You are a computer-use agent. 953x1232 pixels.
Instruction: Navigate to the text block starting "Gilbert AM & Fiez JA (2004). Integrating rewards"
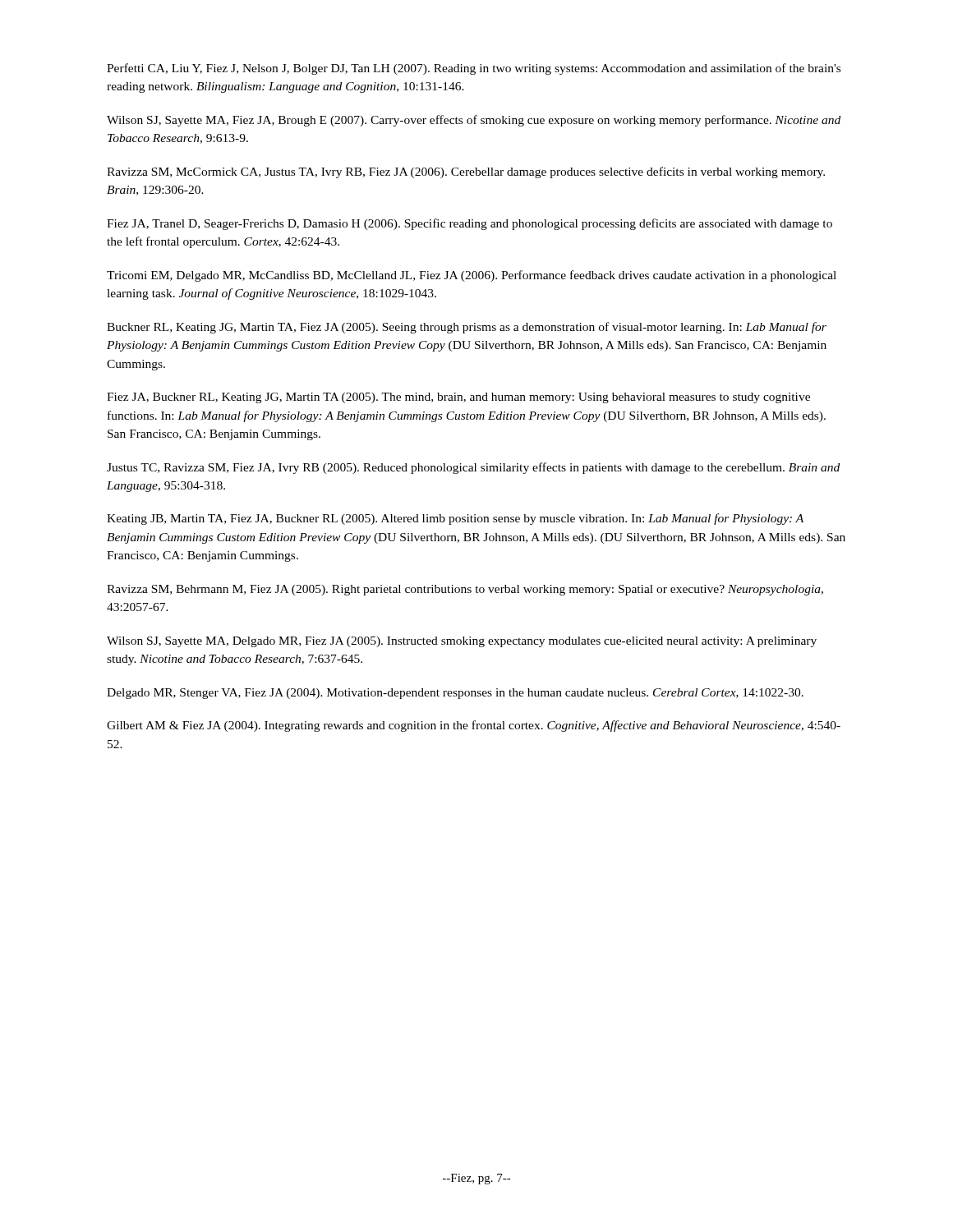tap(474, 734)
